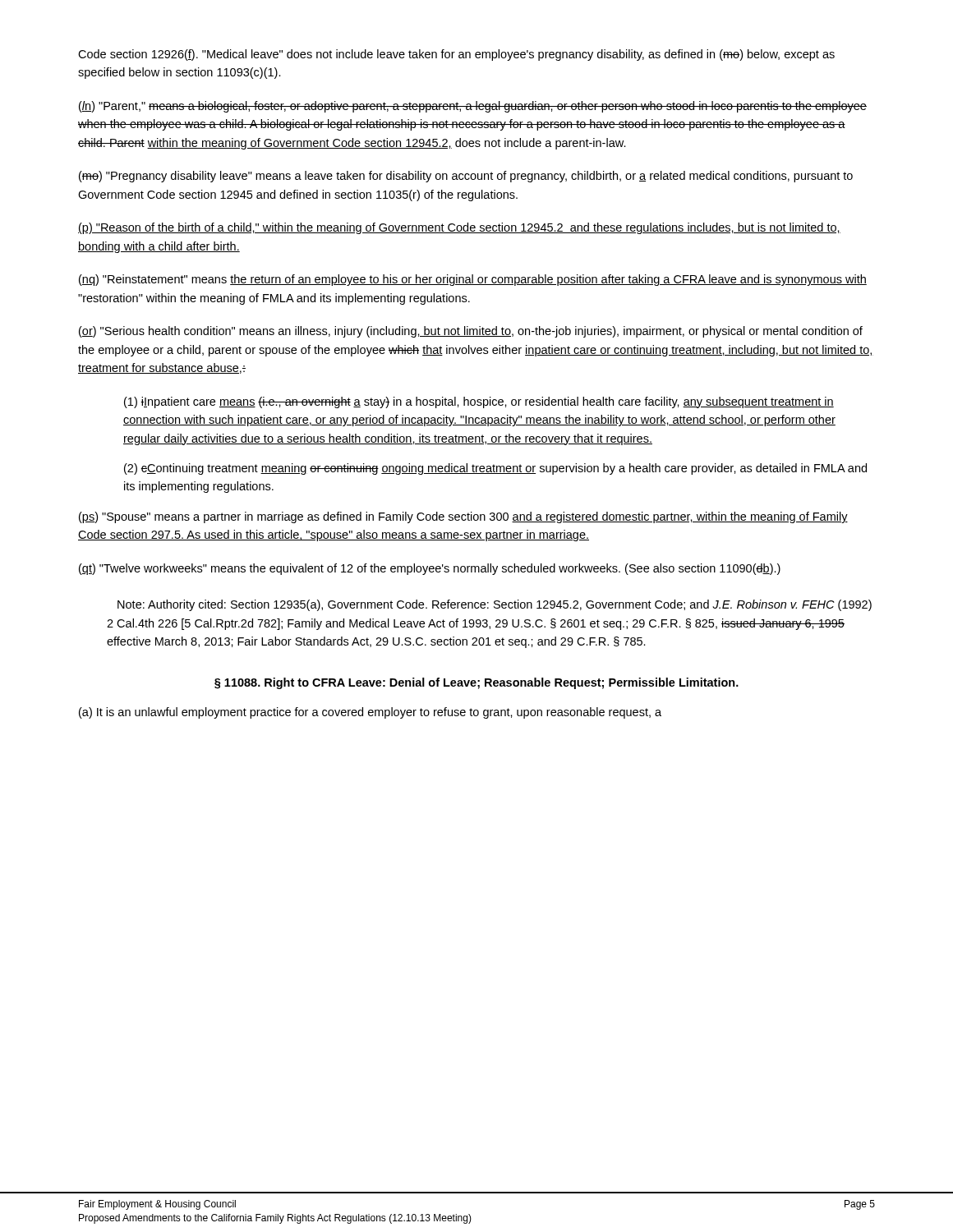Click on the text block with the text "(ps) "Spouse" means"
Viewport: 953px width, 1232px height.
[x=463, y=526]
